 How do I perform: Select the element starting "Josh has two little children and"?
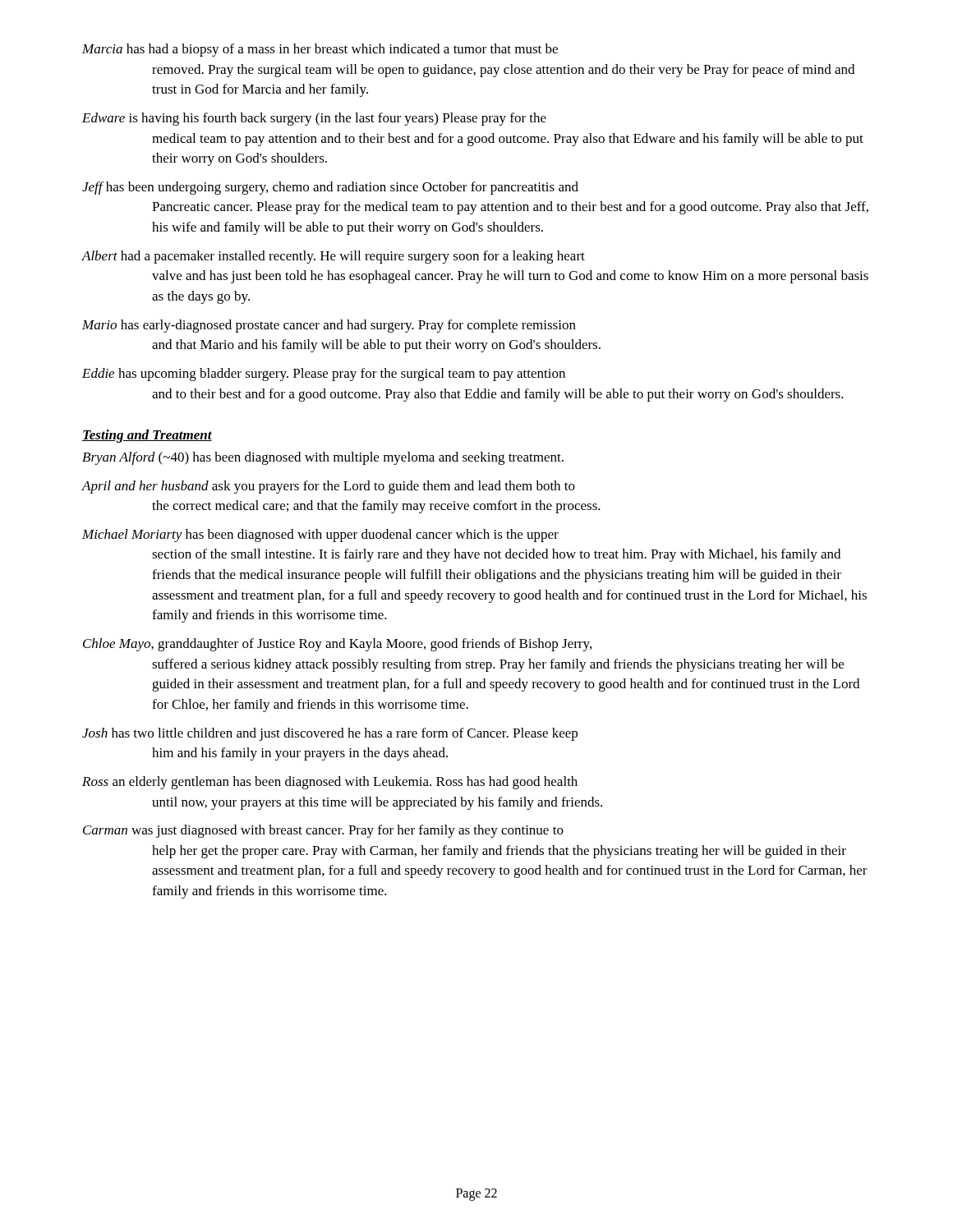494,744
